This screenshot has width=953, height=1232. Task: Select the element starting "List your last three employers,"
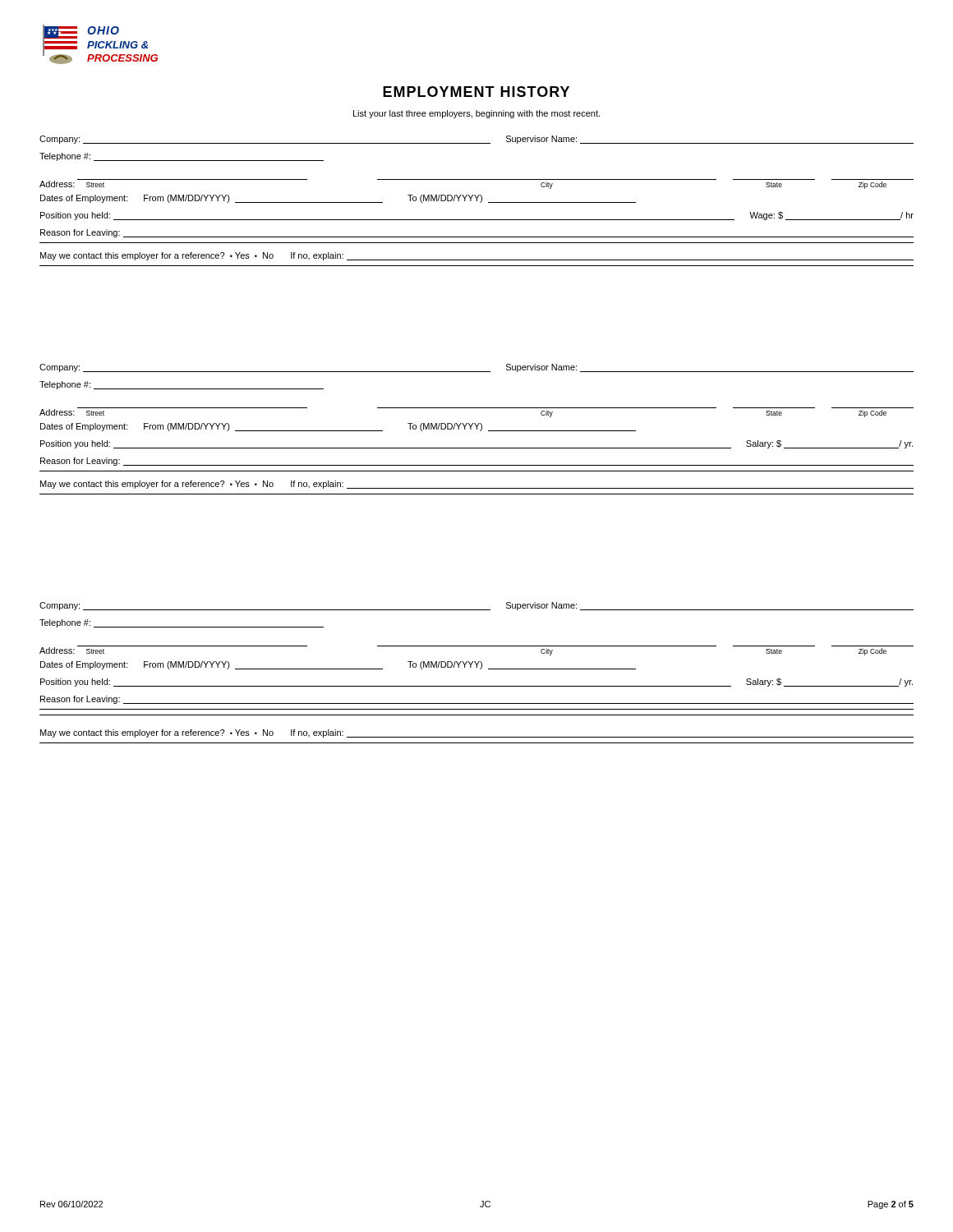(x=476, y=113)
